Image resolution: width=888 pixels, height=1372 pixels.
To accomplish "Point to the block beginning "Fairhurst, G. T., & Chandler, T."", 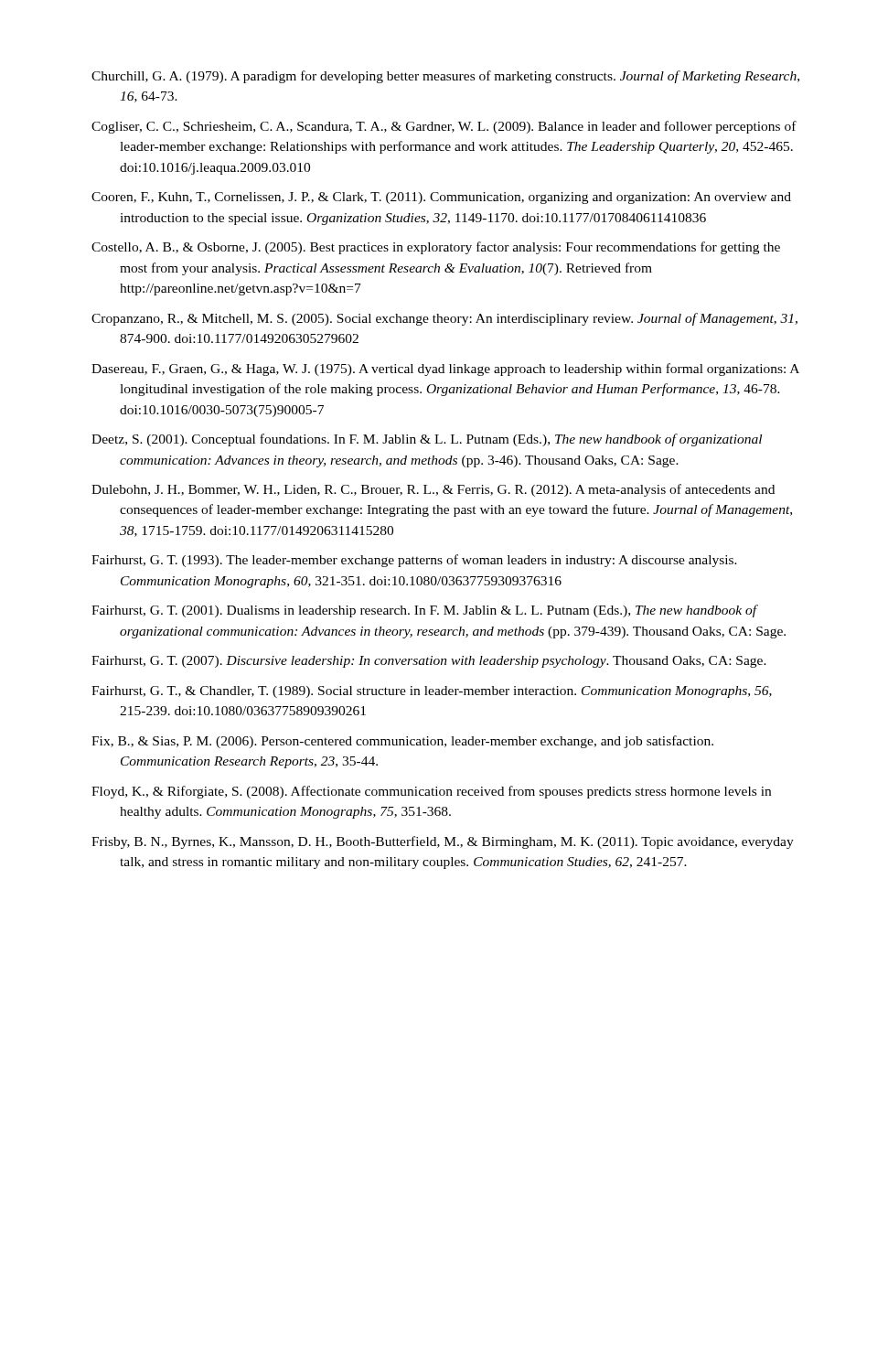I will pos(432,700).
